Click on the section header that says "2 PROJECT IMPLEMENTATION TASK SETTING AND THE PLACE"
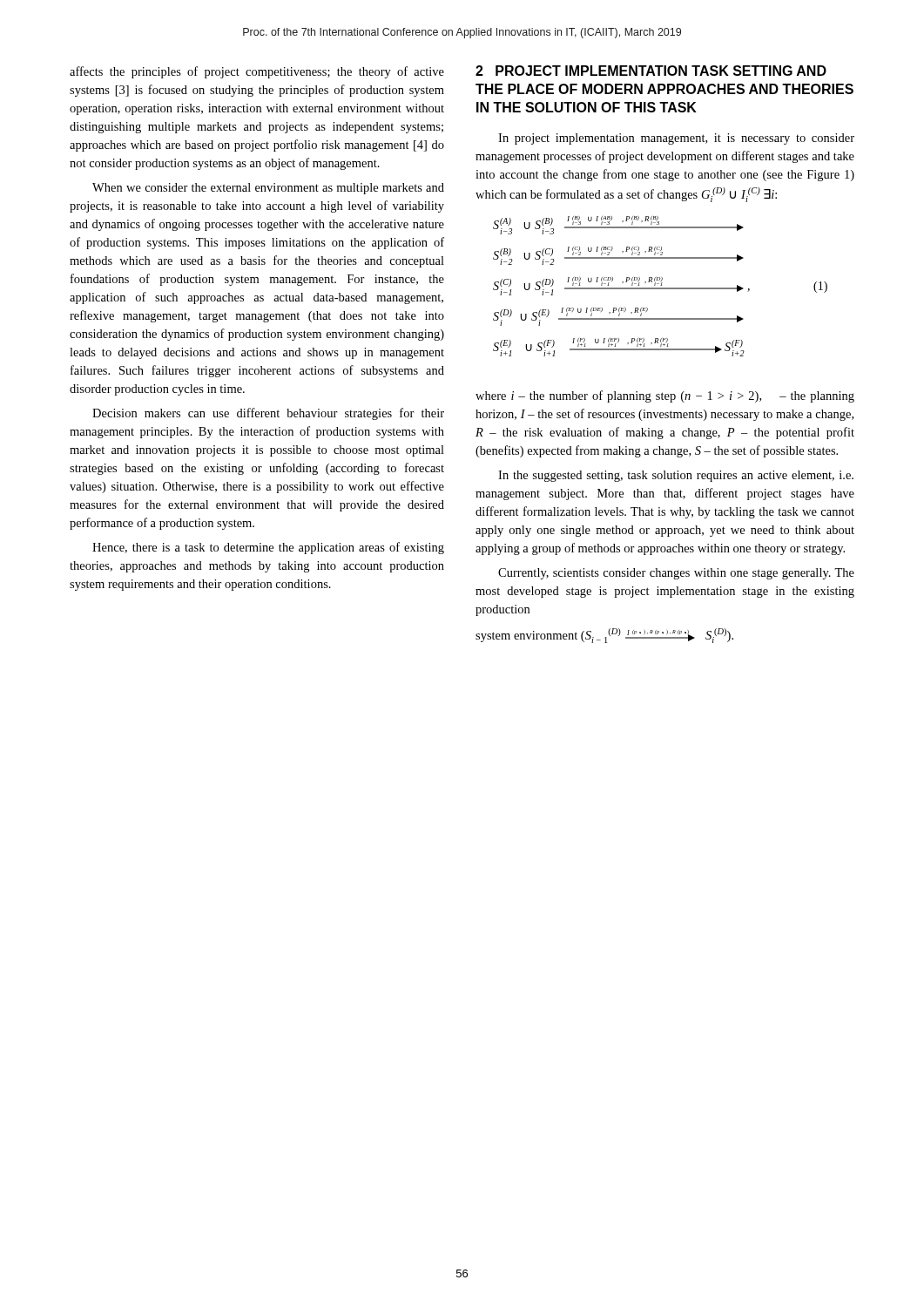The height and width of the screenshot is (1307, 924). pos(665,89)
